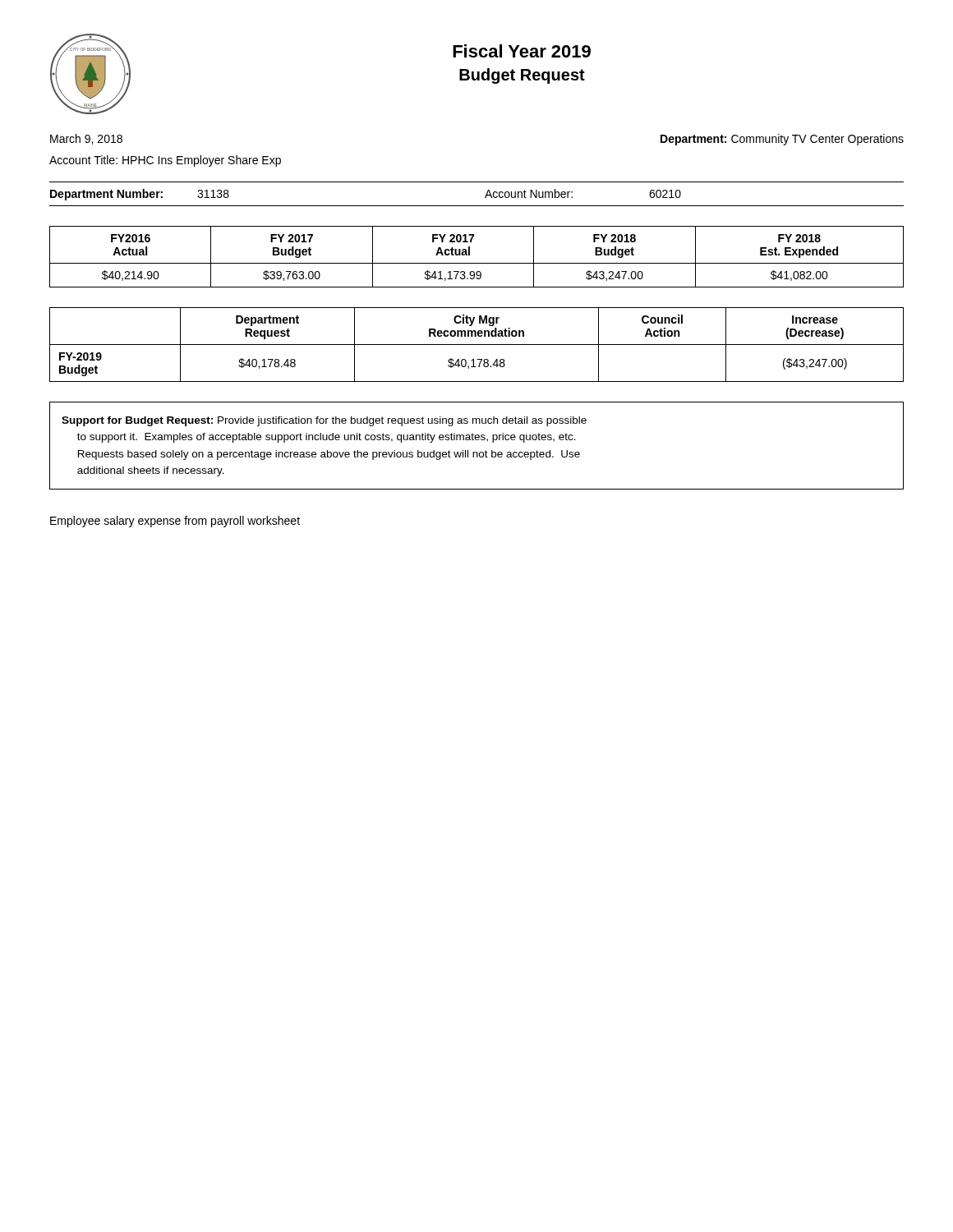Click on the text that says "Account Title: HPHC Ins Employer Share Exp"
953x1232 pixels.
tap(165, 160)
